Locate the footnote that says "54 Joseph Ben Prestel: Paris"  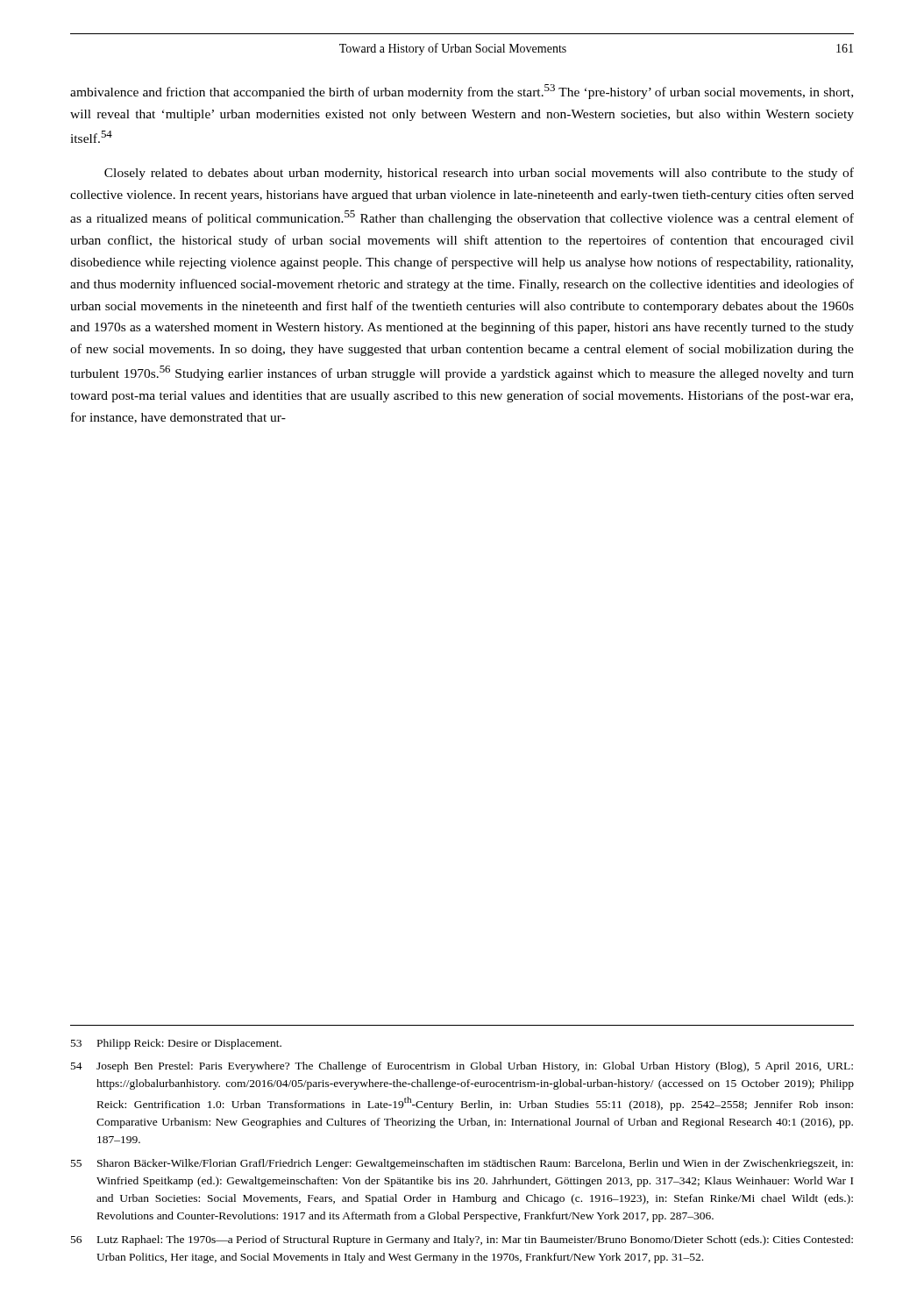click(462, 1103)
